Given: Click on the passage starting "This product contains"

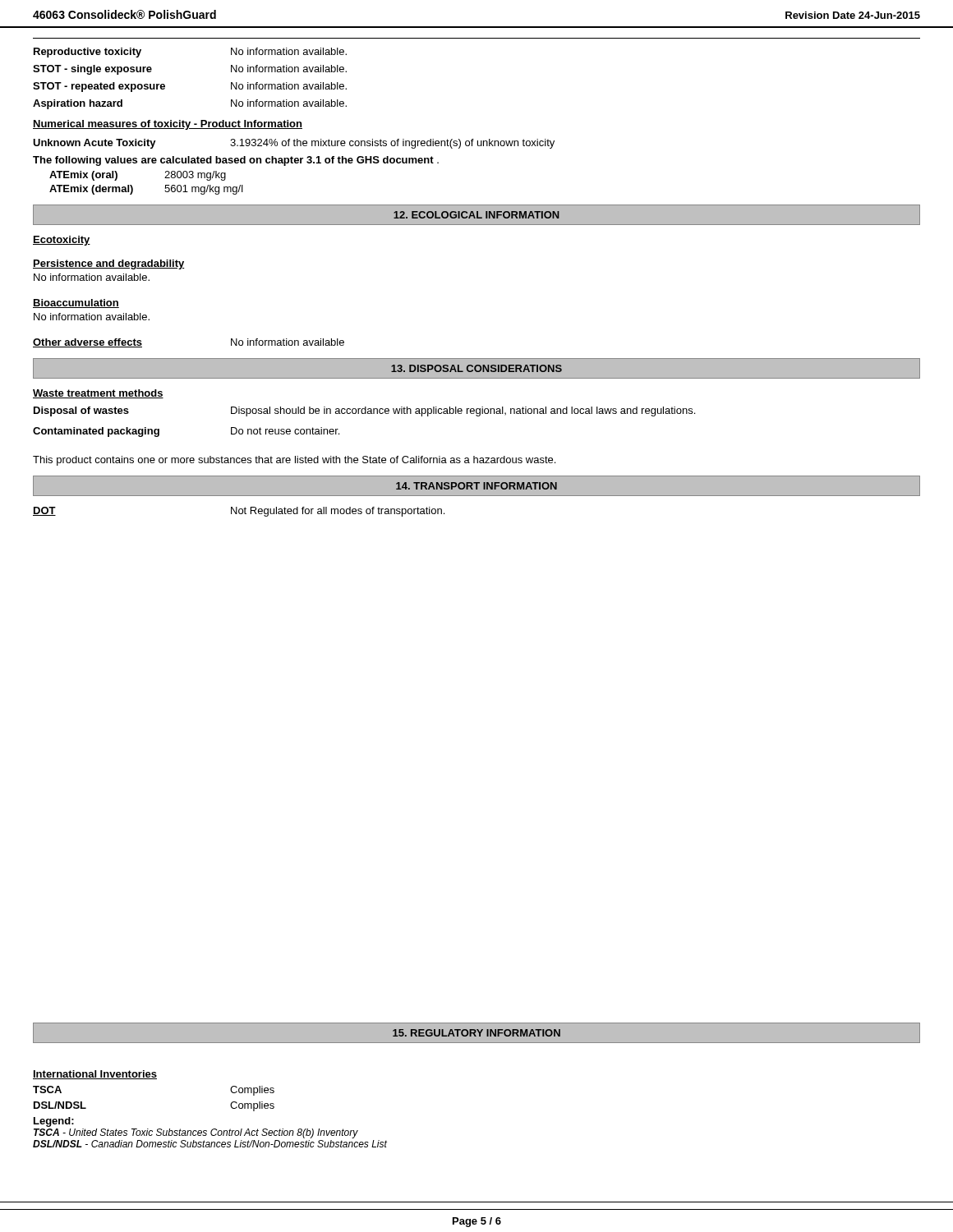Looking at the screenshot, I should 295,460.
